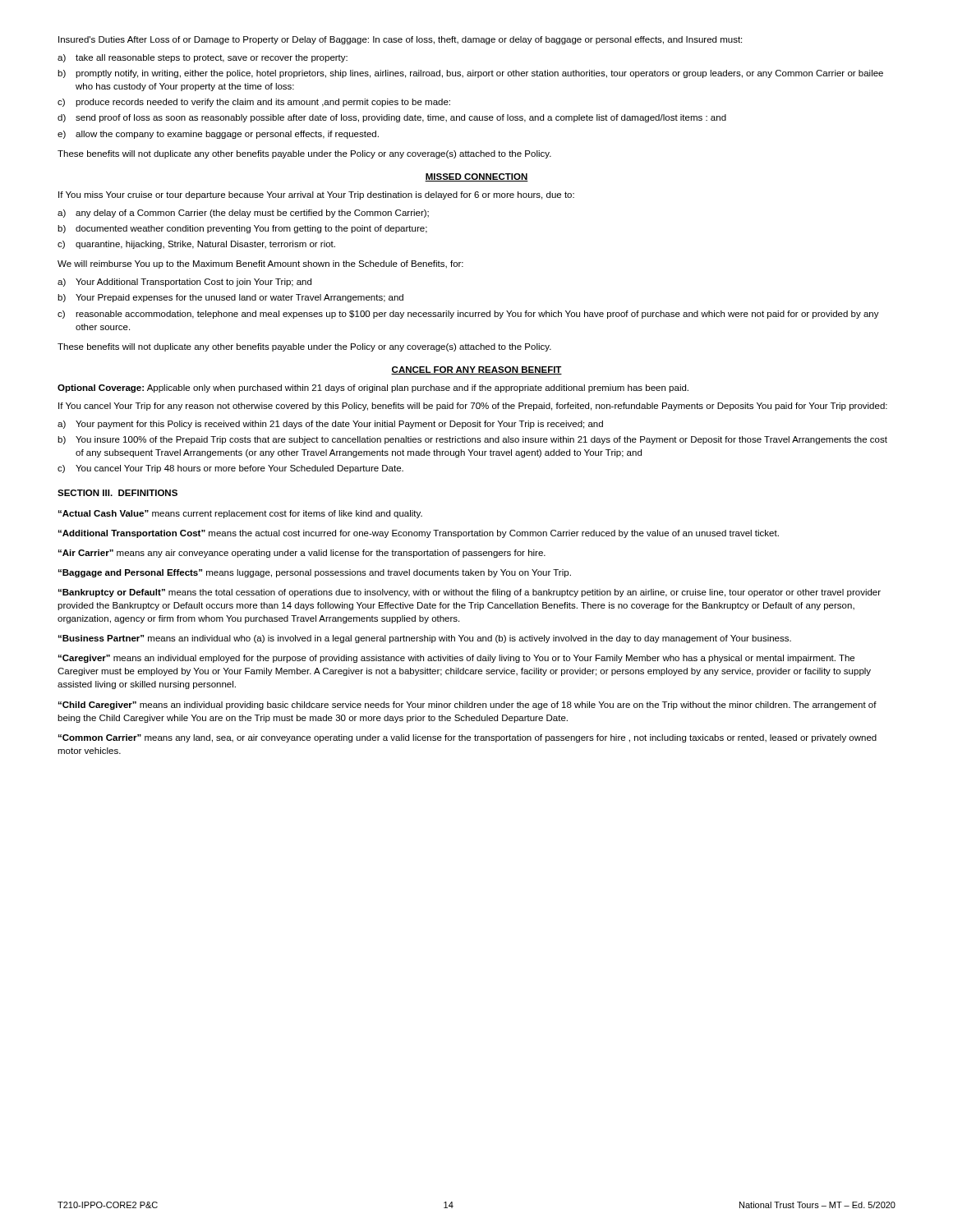This screenshot has height=1232, width=953.
Task: Locate the passage starting "a) any delay of a"
Action: [x=243, y=214]
